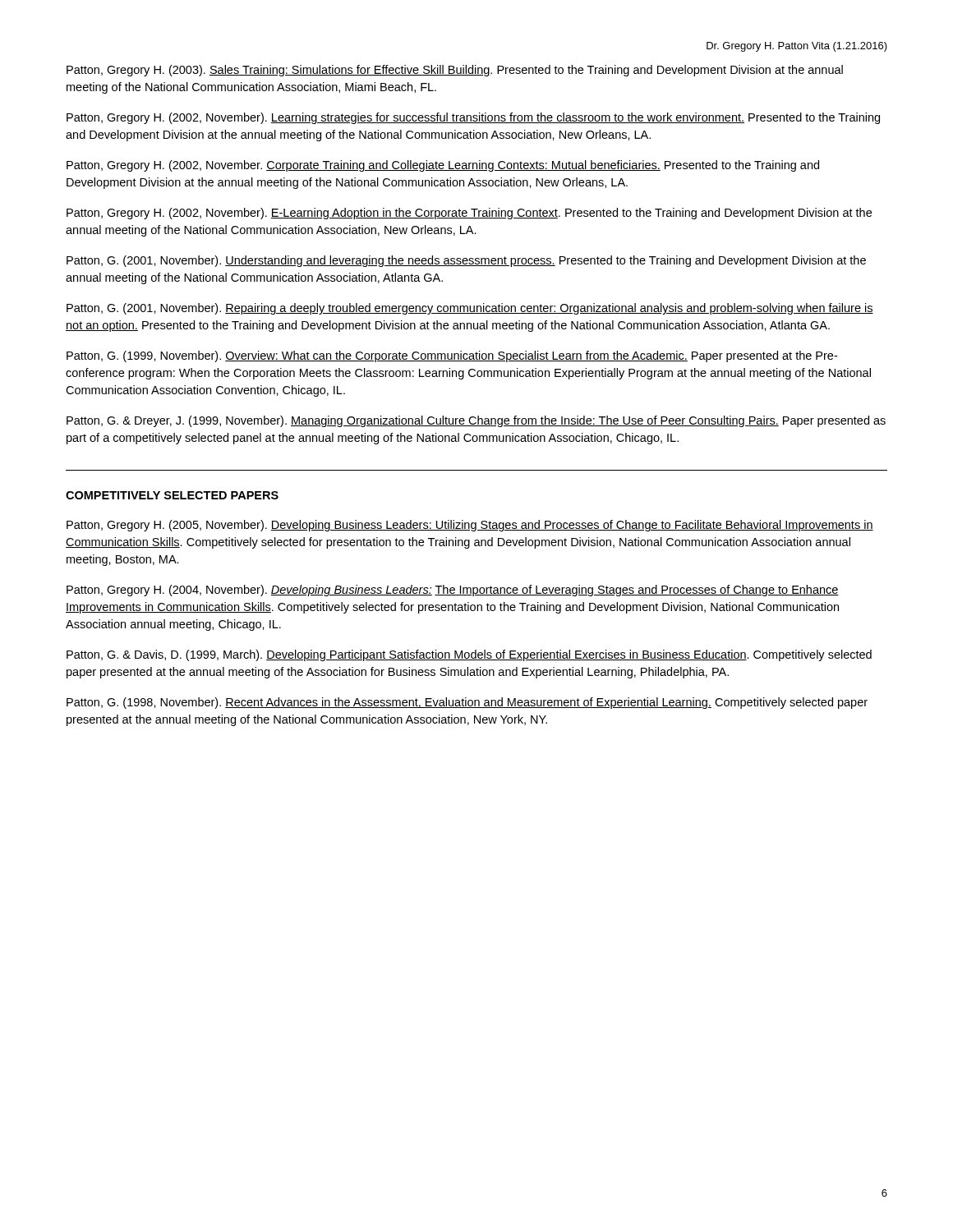Locate the block of text that opens with "Patton, G. (2001, November). Understanding and leveraging the"
The width and height of the screenshot is (953, 1232).
(466, 269)
